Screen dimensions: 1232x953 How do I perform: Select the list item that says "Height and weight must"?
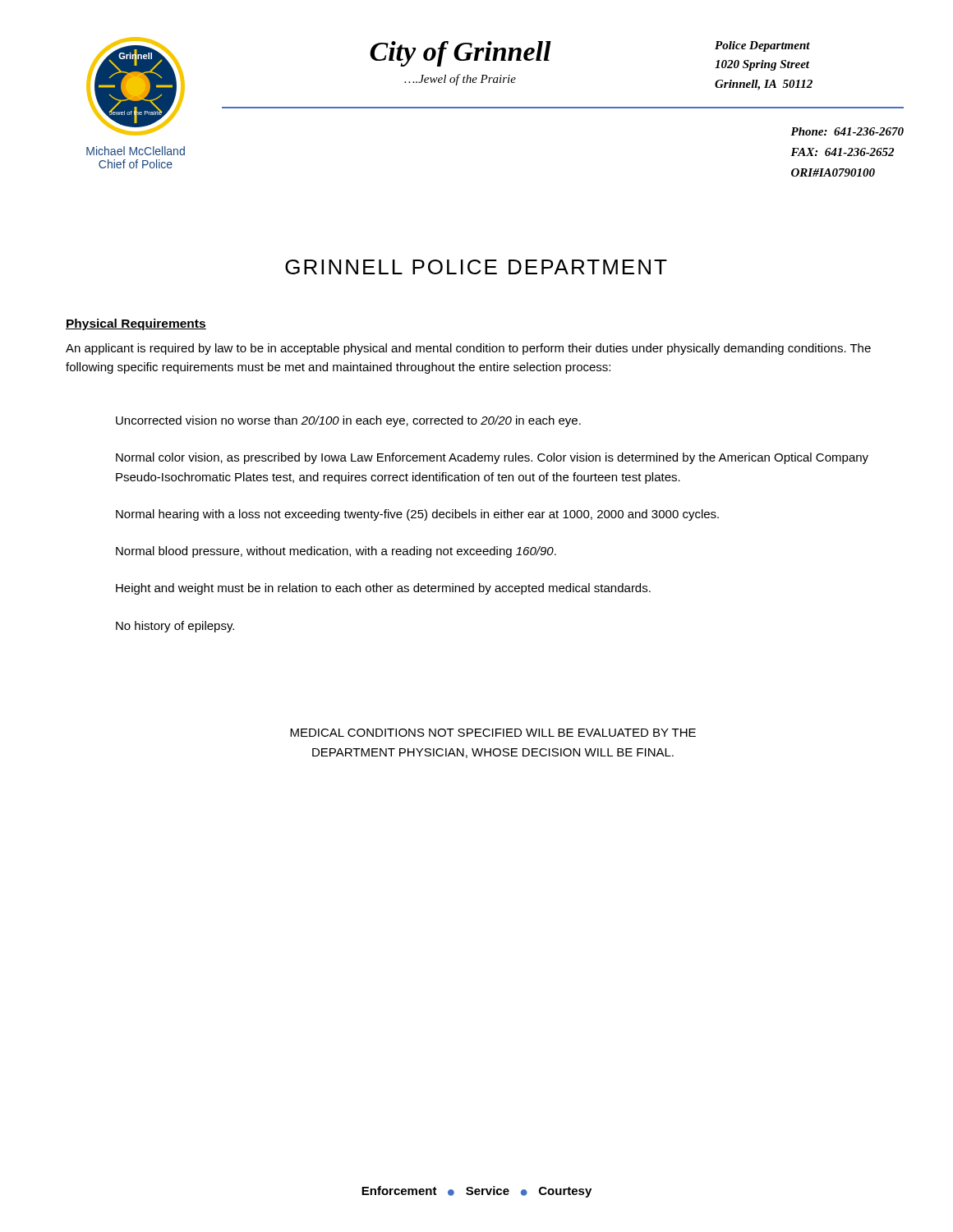(x=383, y=588)
